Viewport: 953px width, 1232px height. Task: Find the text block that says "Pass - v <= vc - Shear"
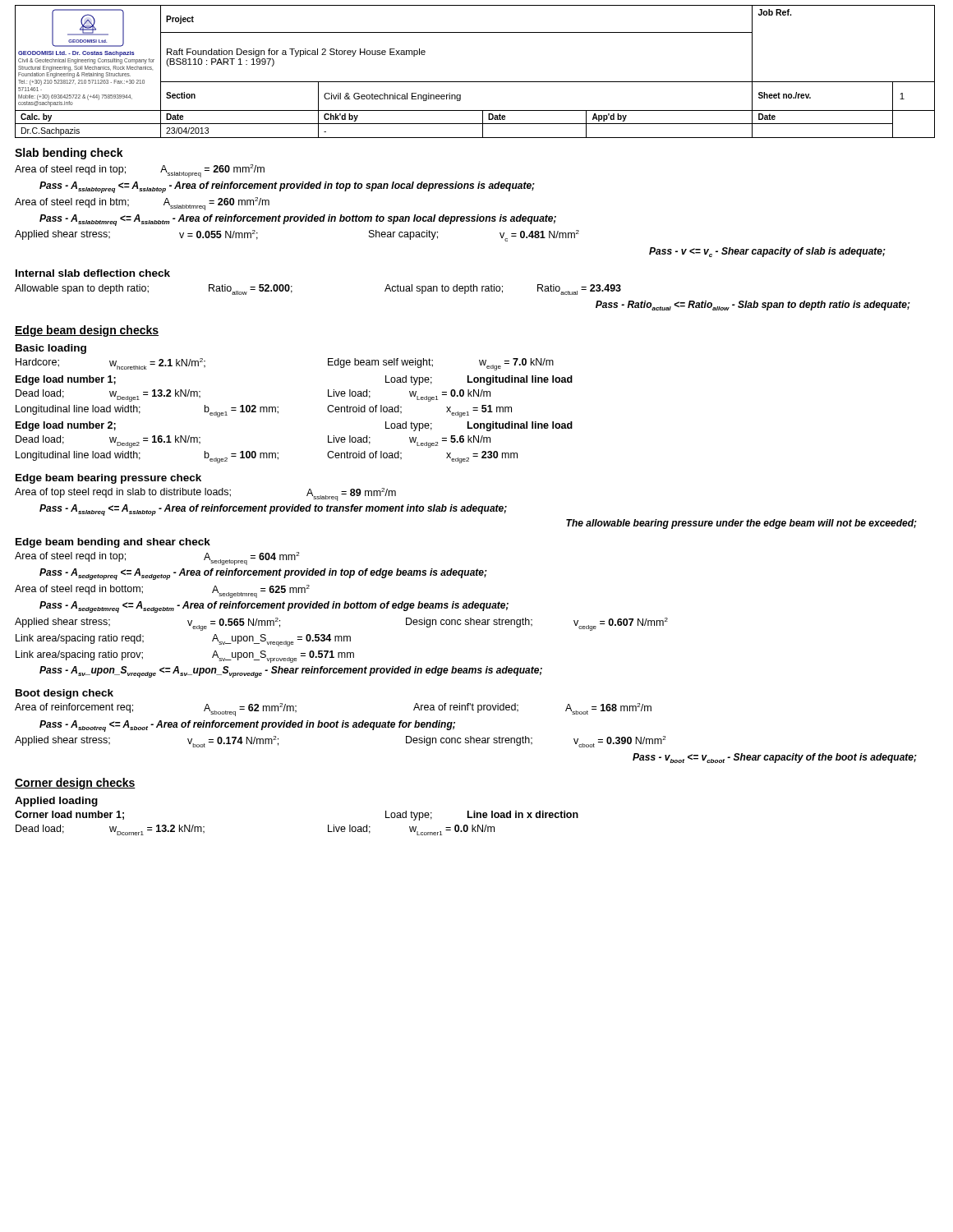[x=767, y=252]
